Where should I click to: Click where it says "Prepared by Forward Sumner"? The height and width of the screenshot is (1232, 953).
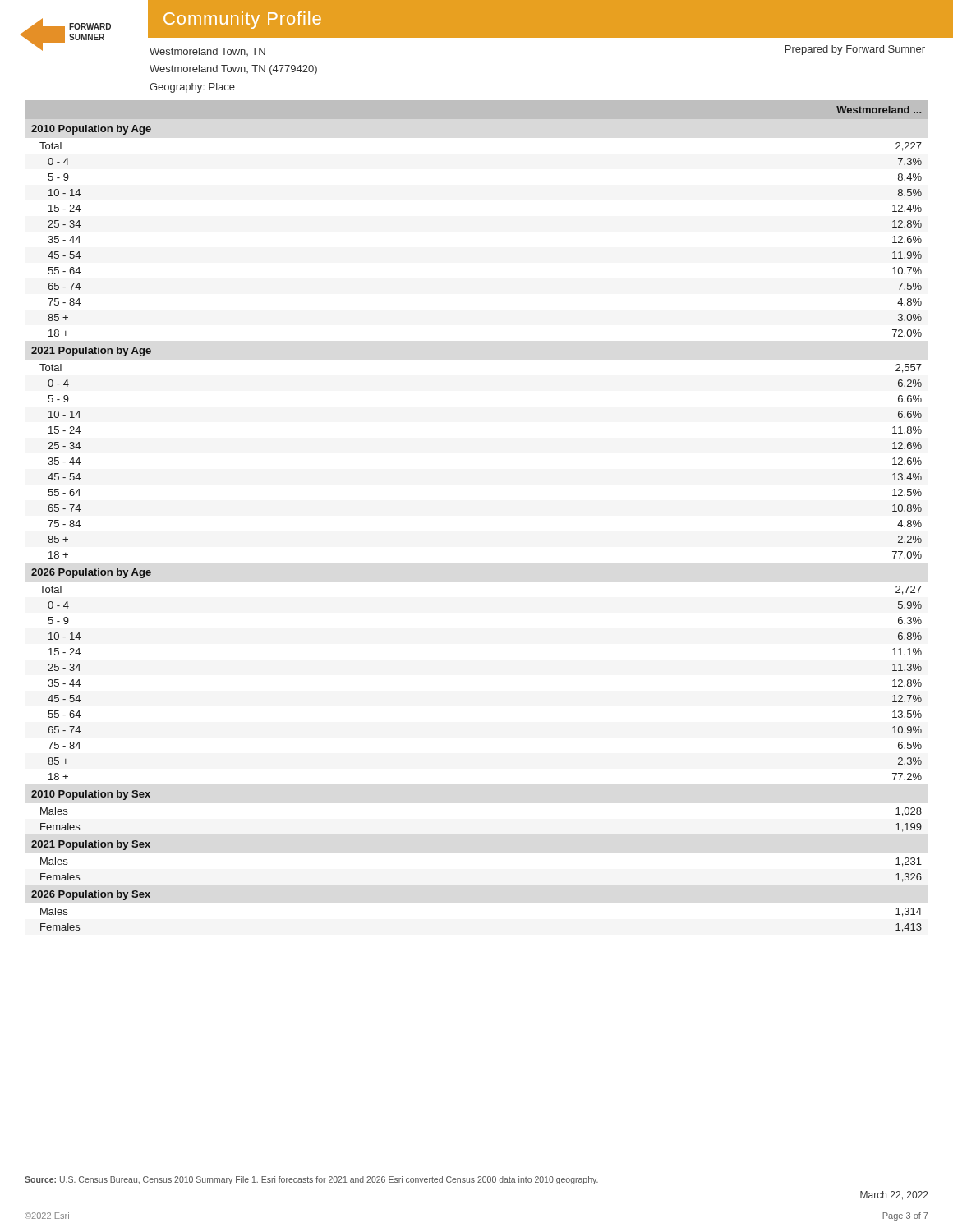[x=855, y=49]
